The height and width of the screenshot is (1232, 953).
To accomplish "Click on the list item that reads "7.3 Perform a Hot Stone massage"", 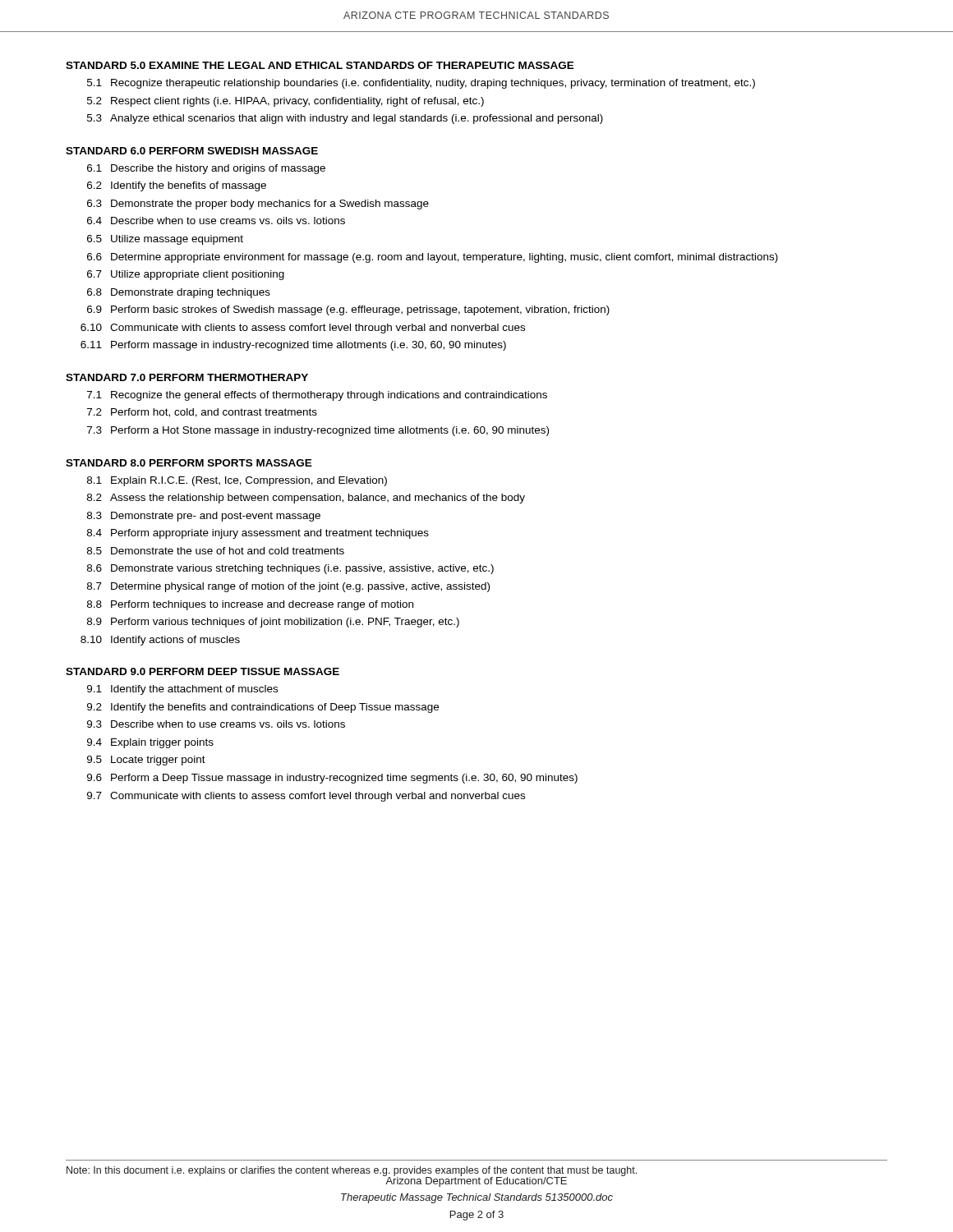I will coord(476,430).
